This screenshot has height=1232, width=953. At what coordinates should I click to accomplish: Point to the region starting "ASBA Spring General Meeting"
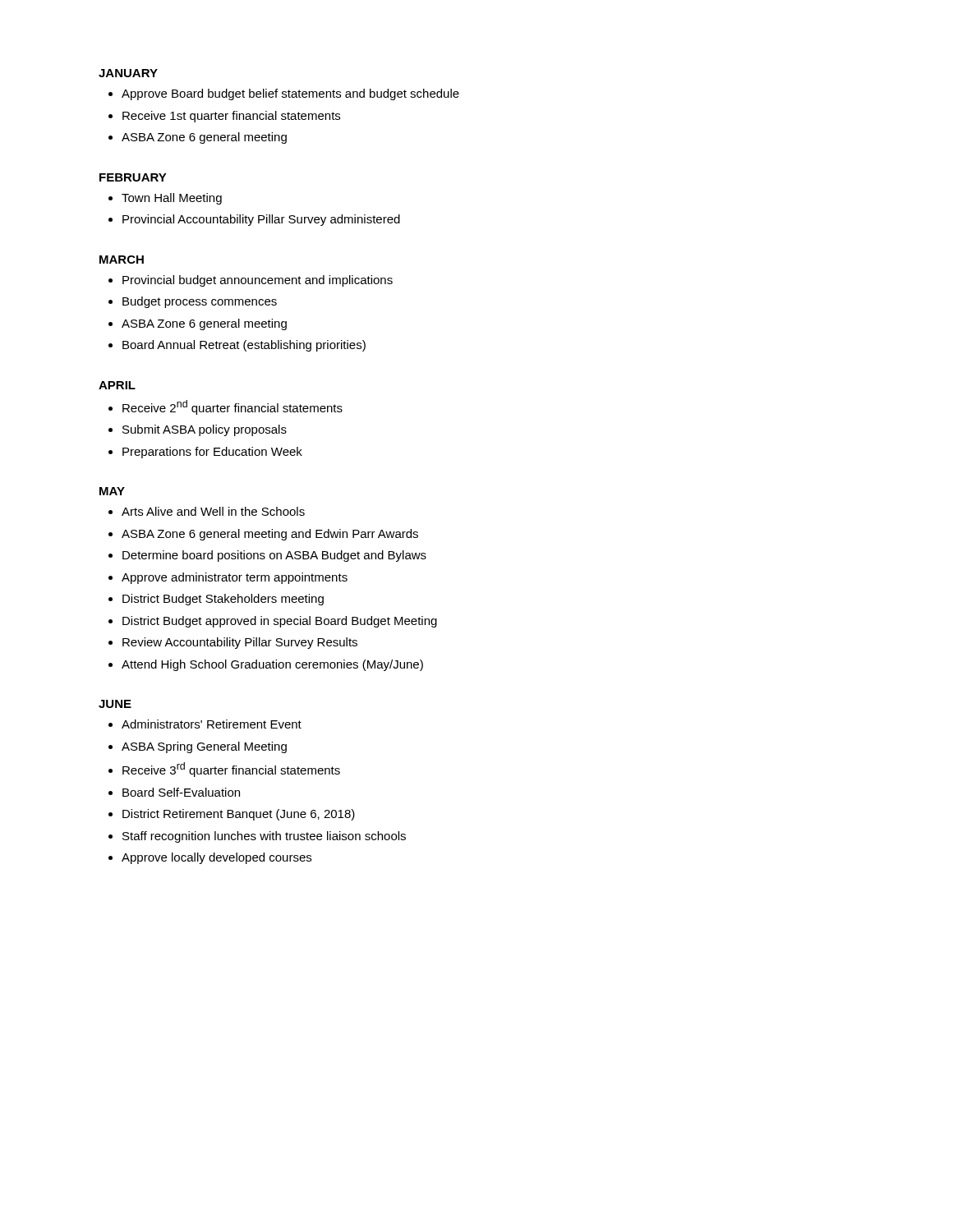(x=204, y=746)
